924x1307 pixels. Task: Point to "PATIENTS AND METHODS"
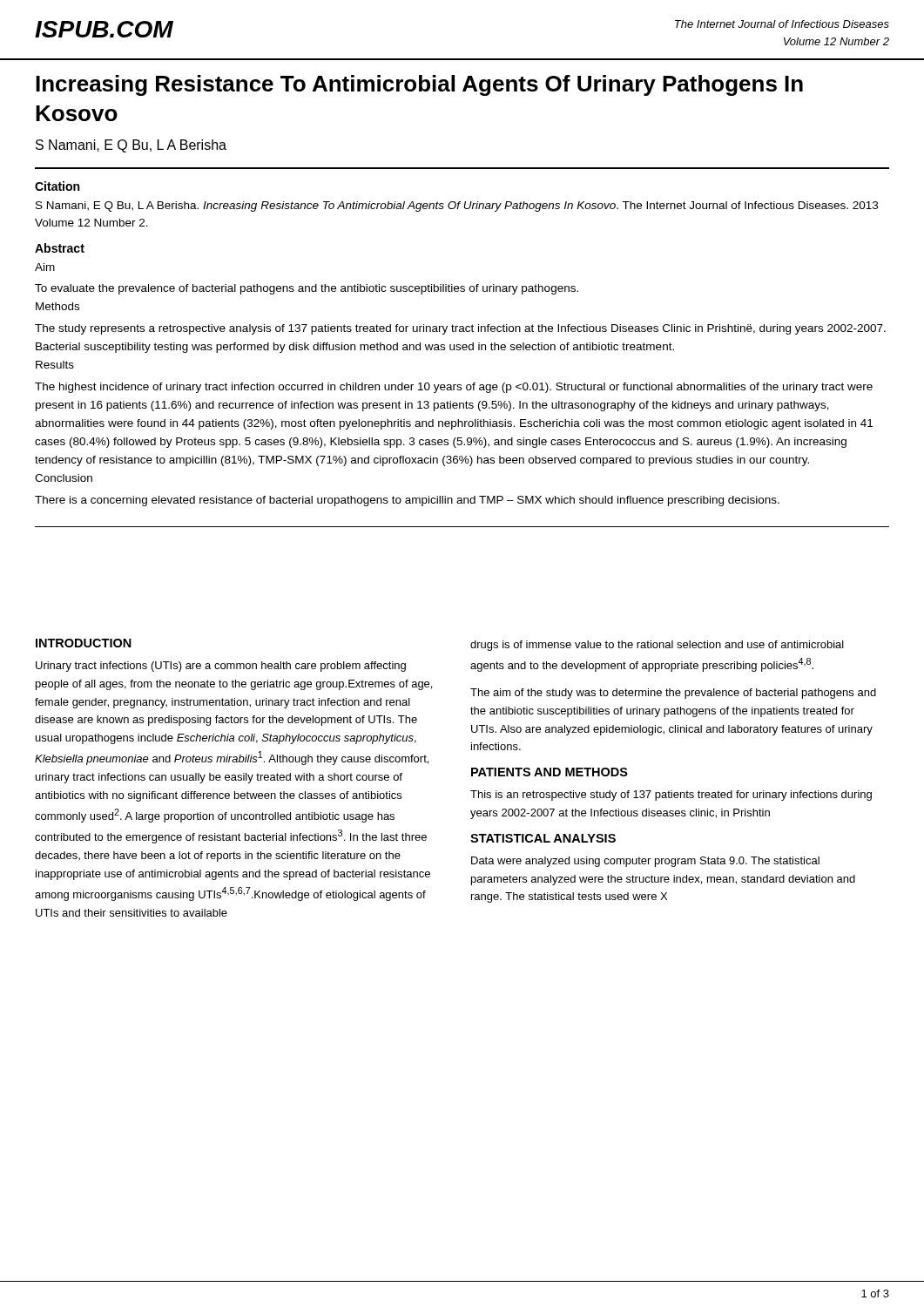click(x=549, y=772)
